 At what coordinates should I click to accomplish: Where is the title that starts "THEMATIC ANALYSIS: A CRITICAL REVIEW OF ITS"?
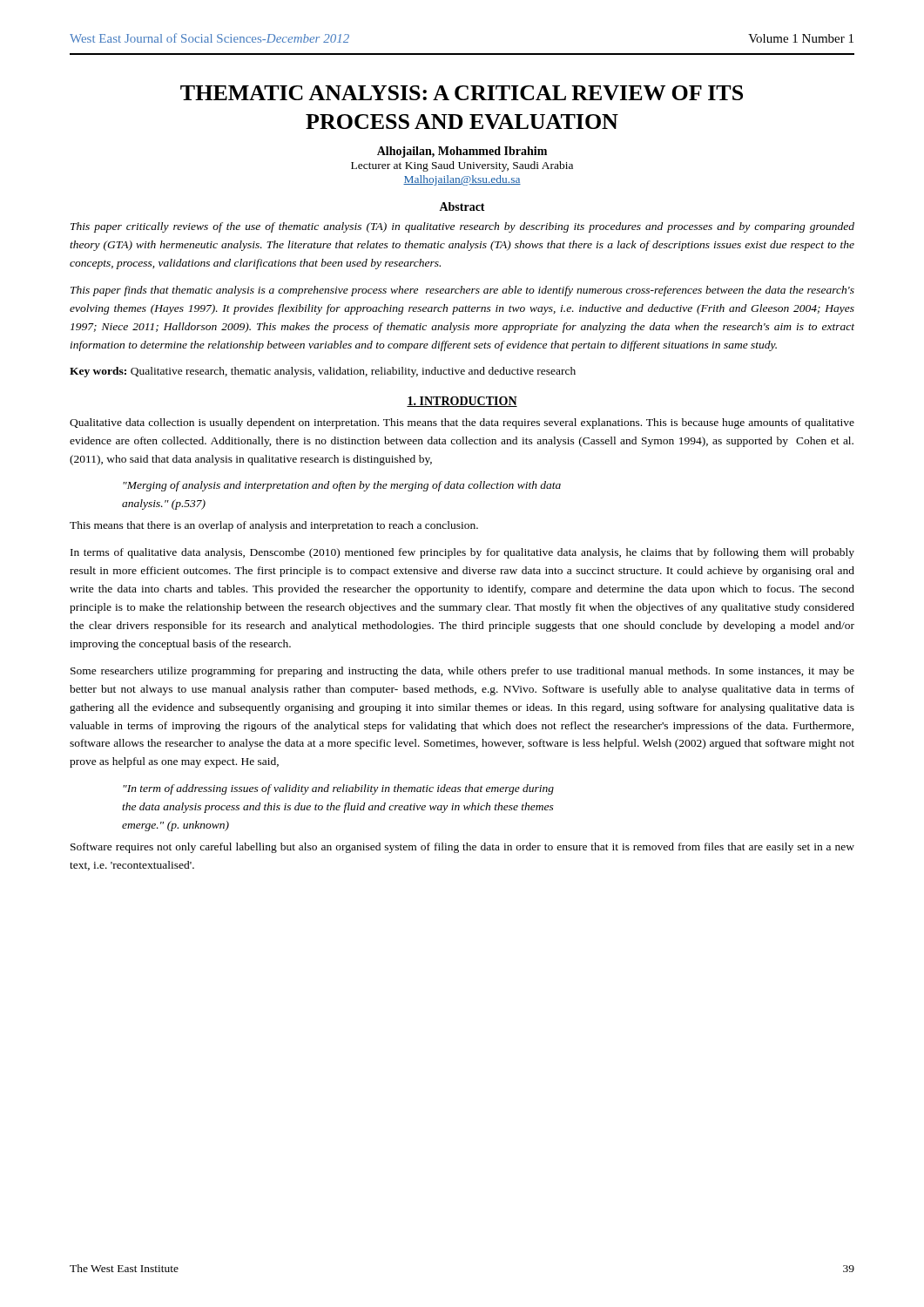(x=462, y=107)
